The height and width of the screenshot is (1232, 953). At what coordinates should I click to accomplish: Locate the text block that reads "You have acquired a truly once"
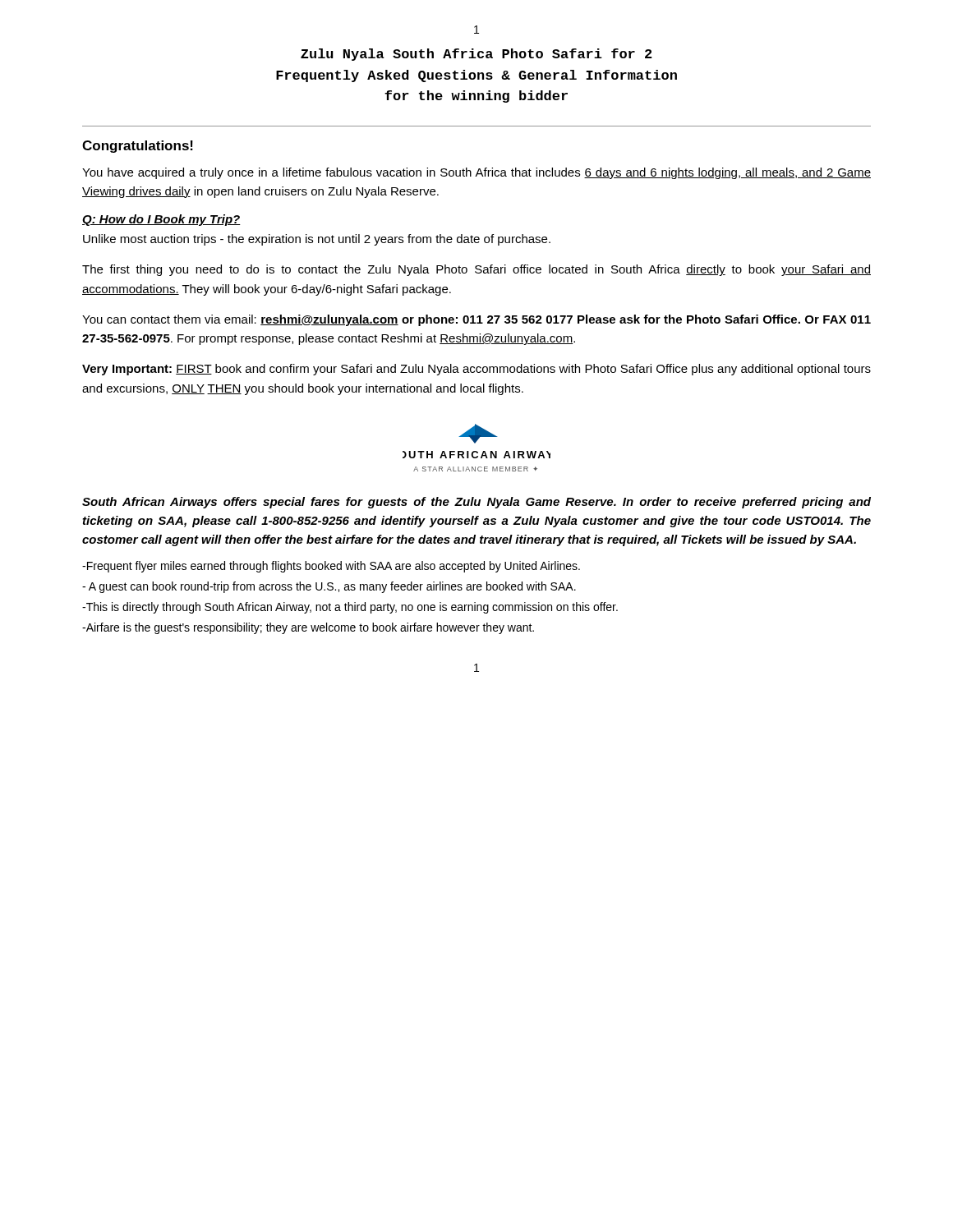pos(476,181)
